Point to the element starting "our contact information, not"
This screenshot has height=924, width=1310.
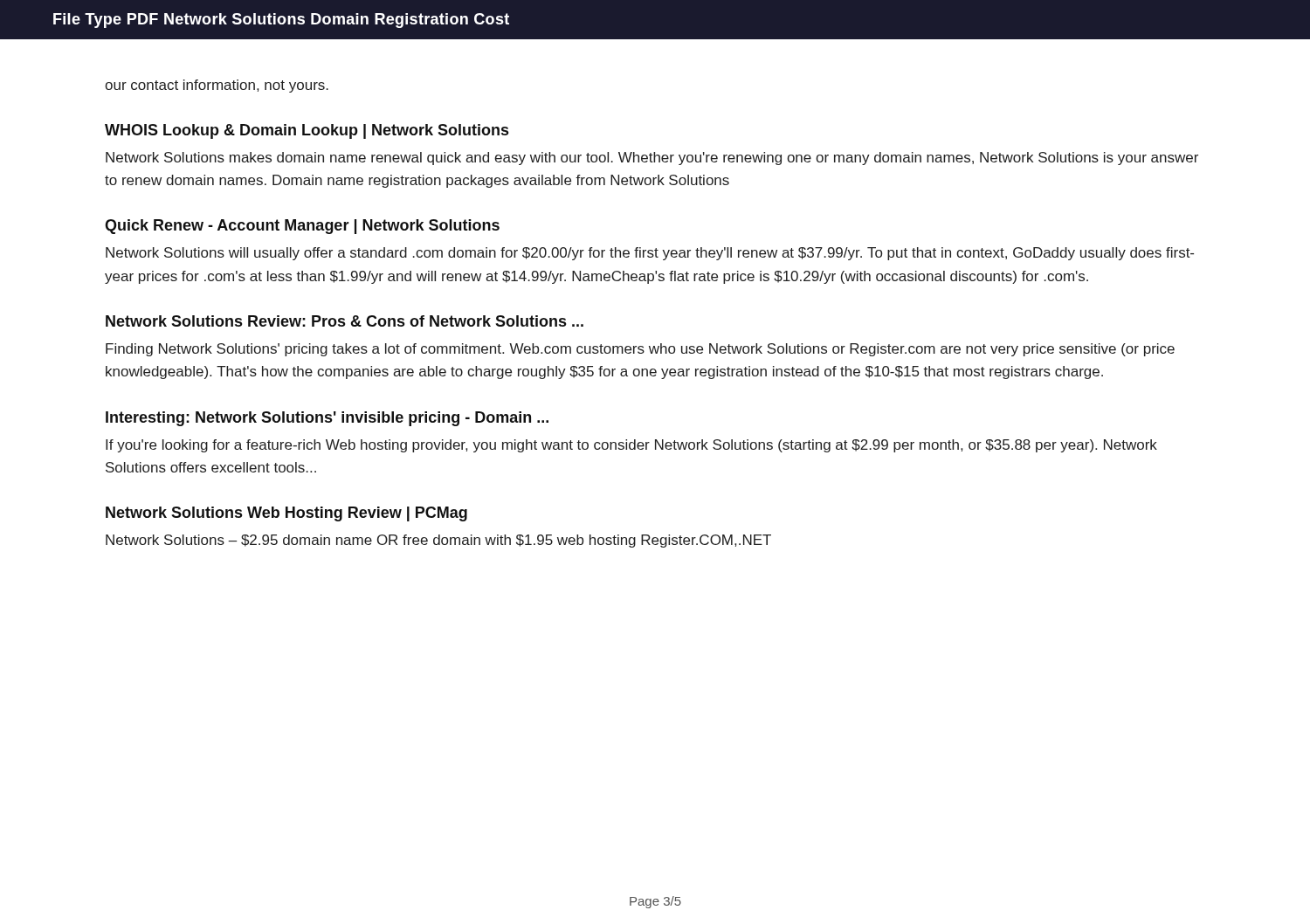pos(217,85)
